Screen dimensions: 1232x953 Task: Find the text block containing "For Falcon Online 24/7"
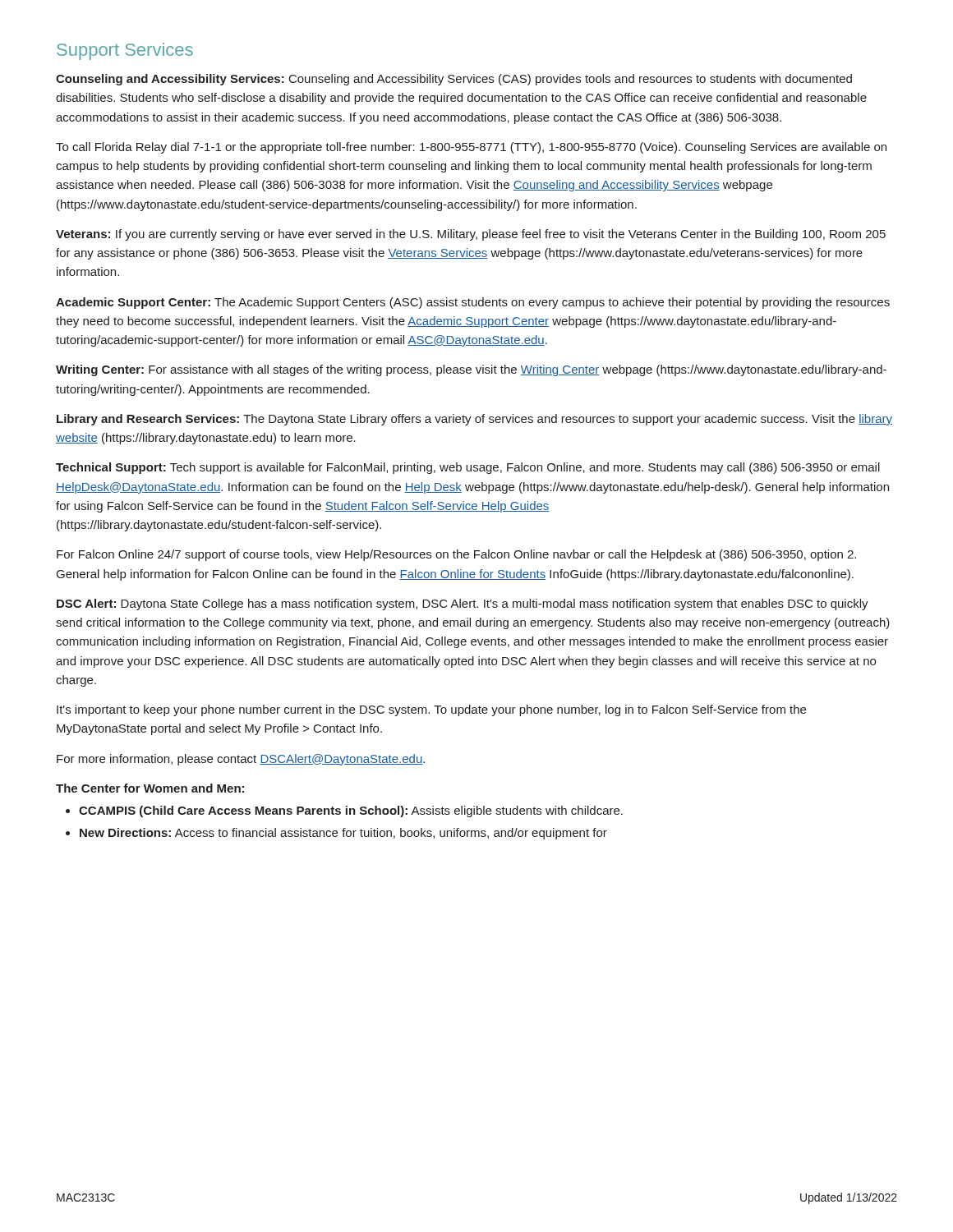(457, 564)
